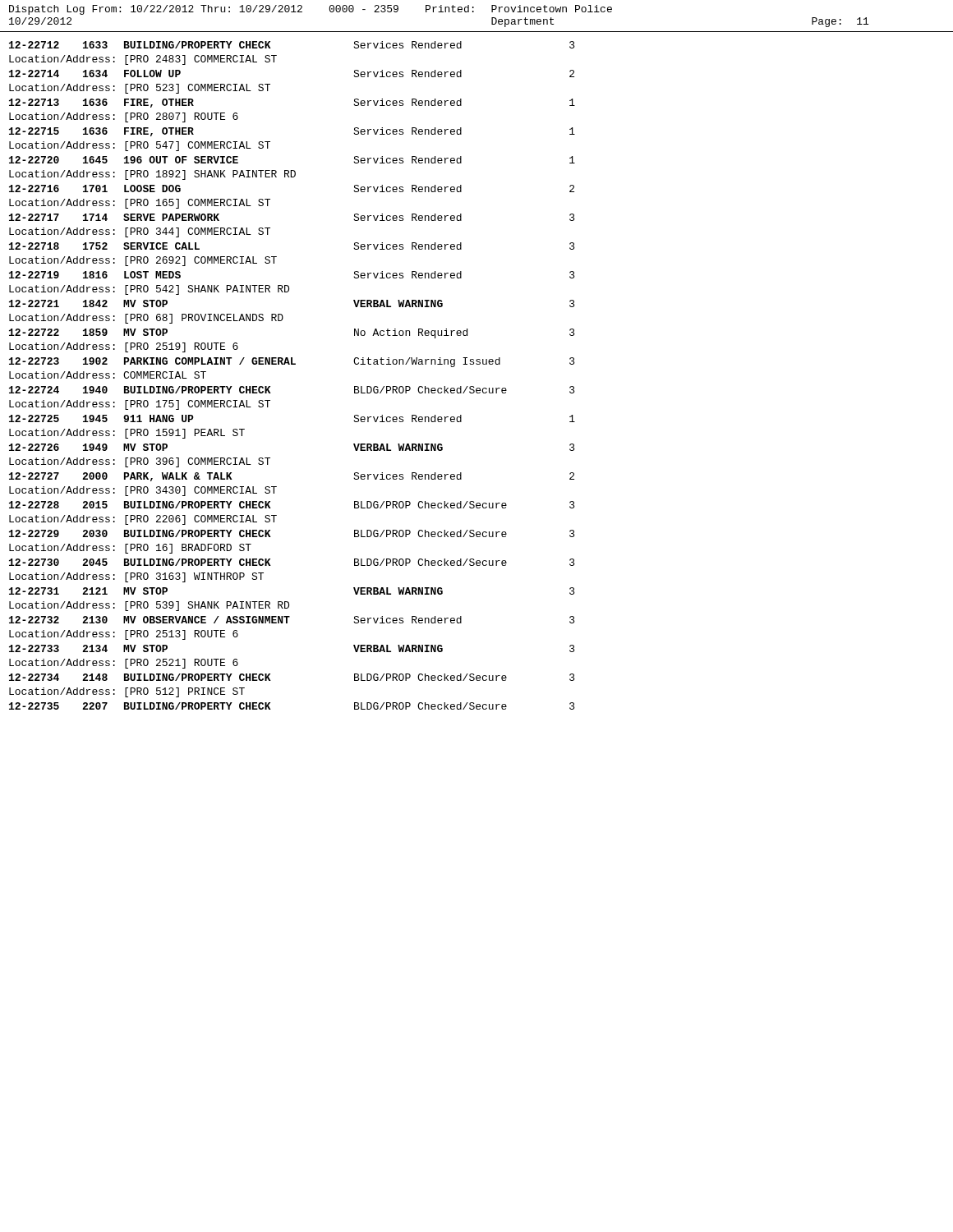
Task: Locate the list item with the text "12-22721 1842 MV STOP VERBAL WARNING"
Action: pos(31,303)
